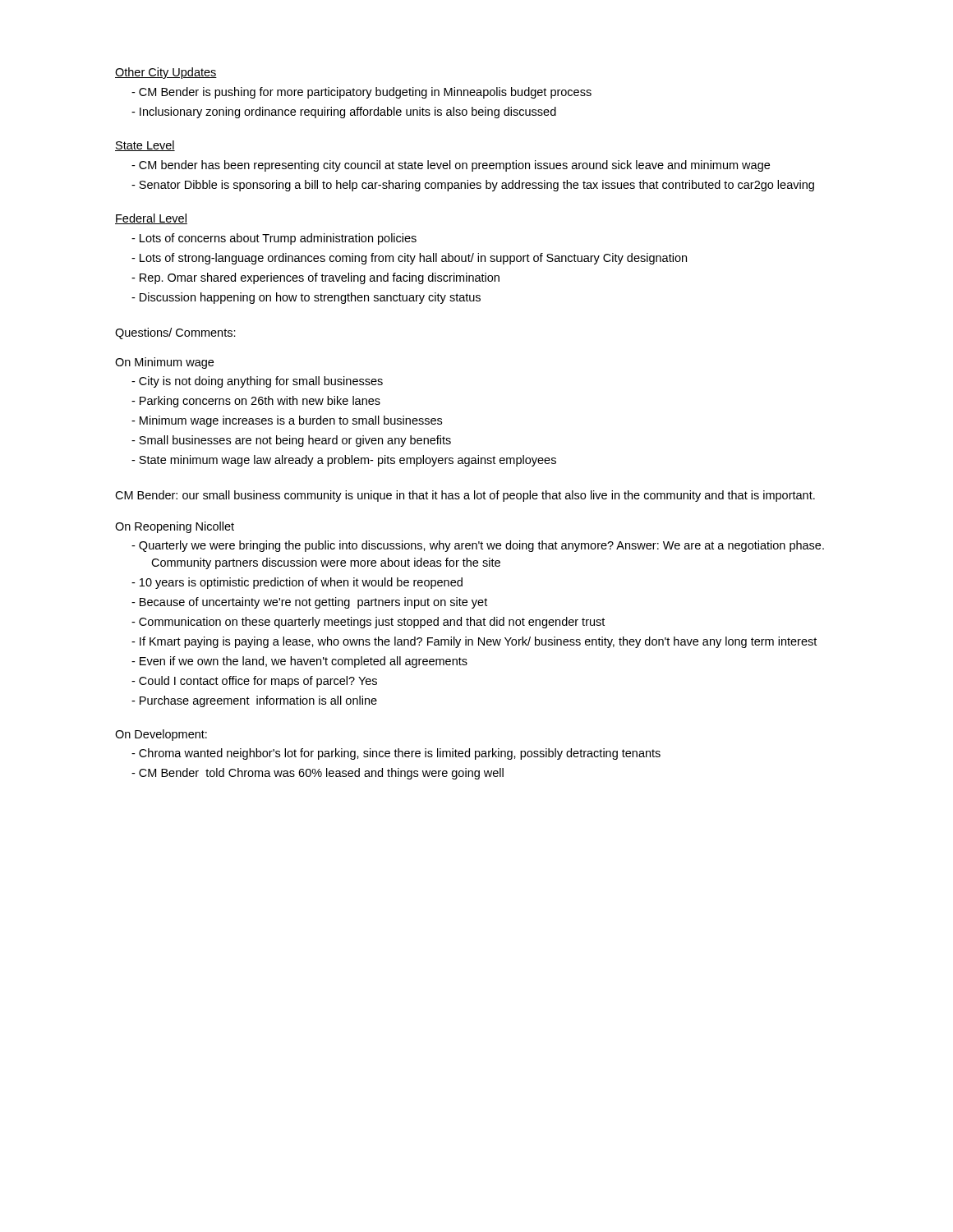Screen dimensions: 1232x953
Task: Locate the element starting "Purchase agreement information is all online"
Action: 258,700
